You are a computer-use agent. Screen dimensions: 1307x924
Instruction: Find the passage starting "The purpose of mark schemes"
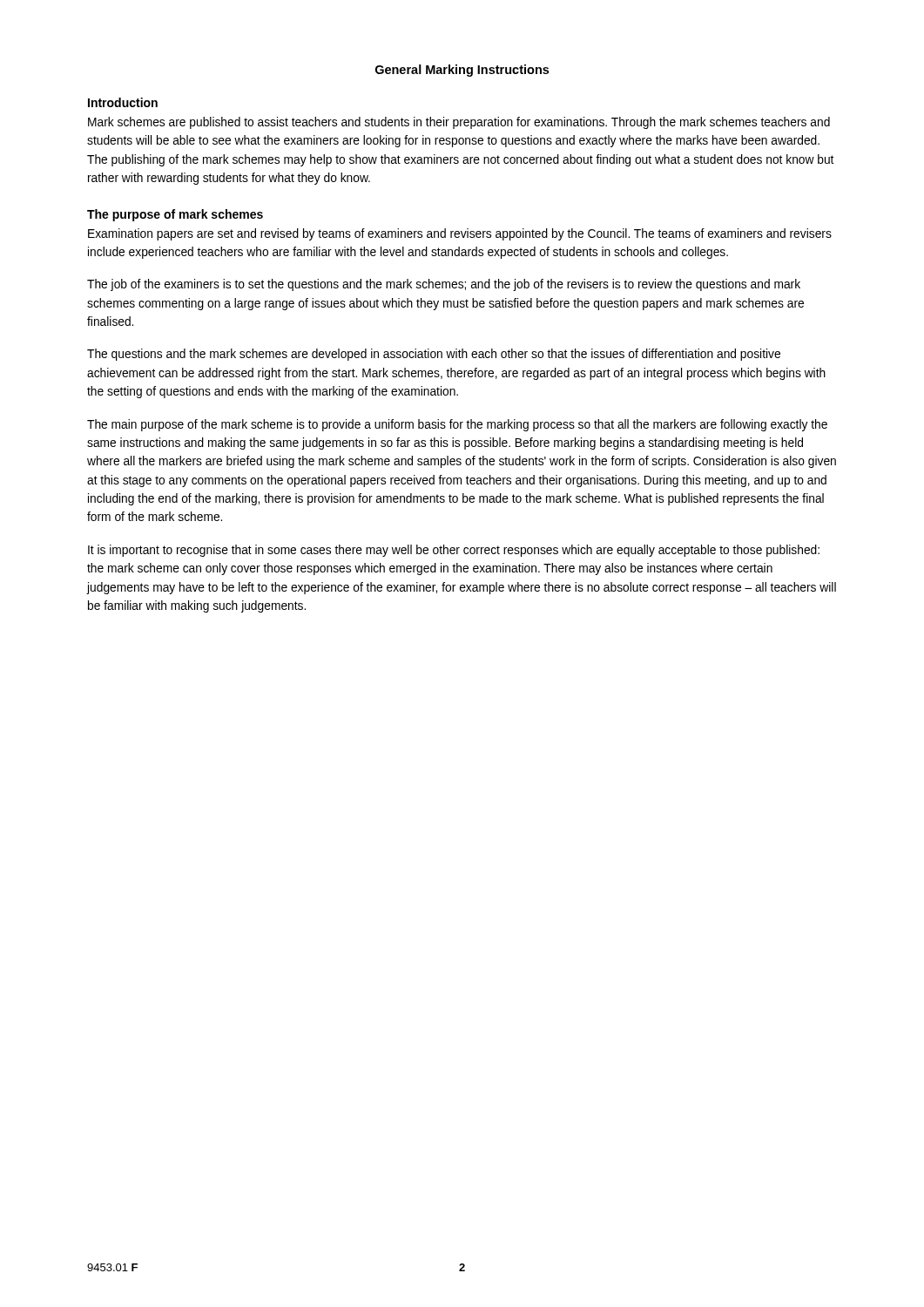(175, 214)
